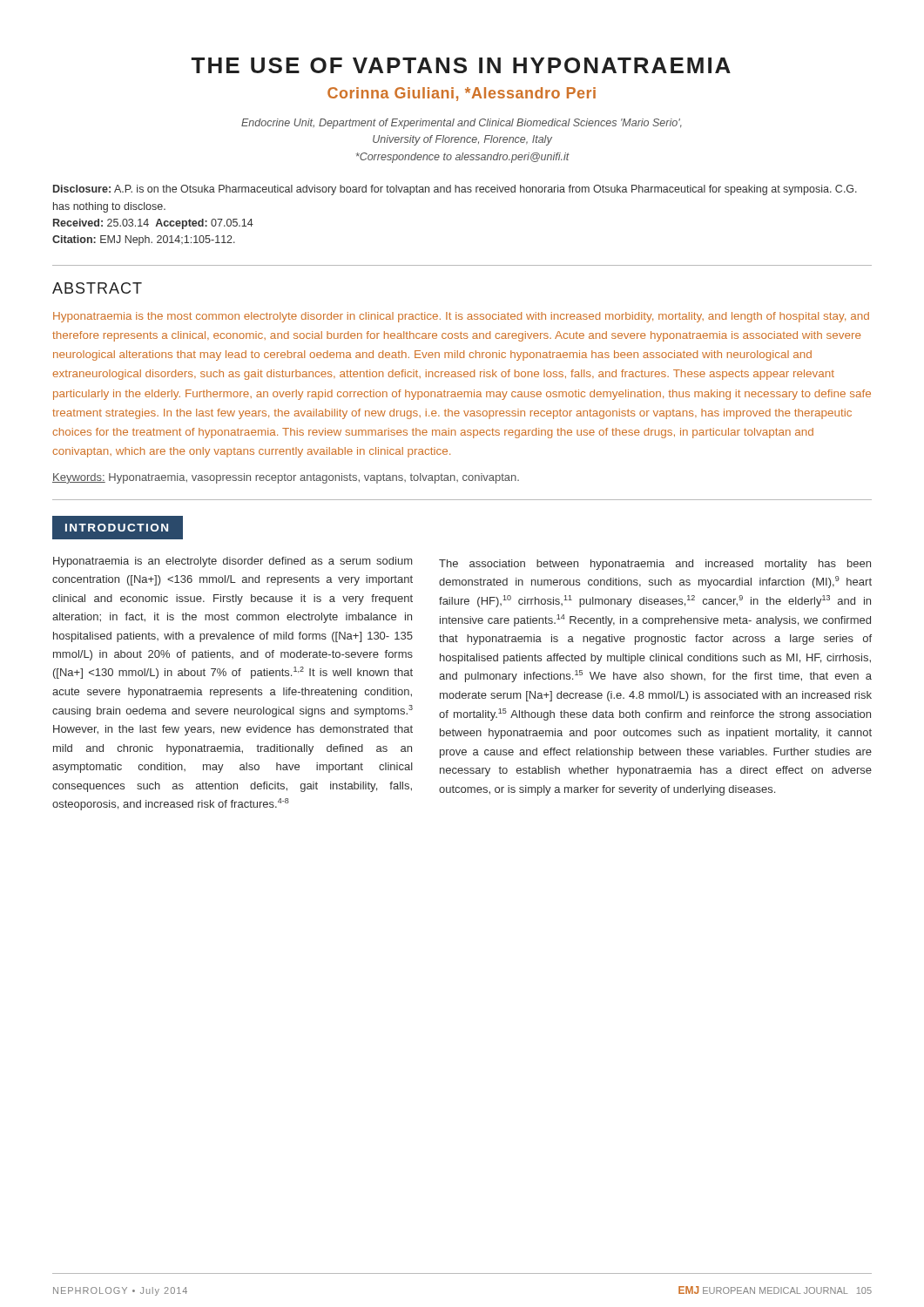Click on the text starting "Hyponatraemia is an electrolyte disorder defined as"
924x1307 pixels.
coord(233,682)
